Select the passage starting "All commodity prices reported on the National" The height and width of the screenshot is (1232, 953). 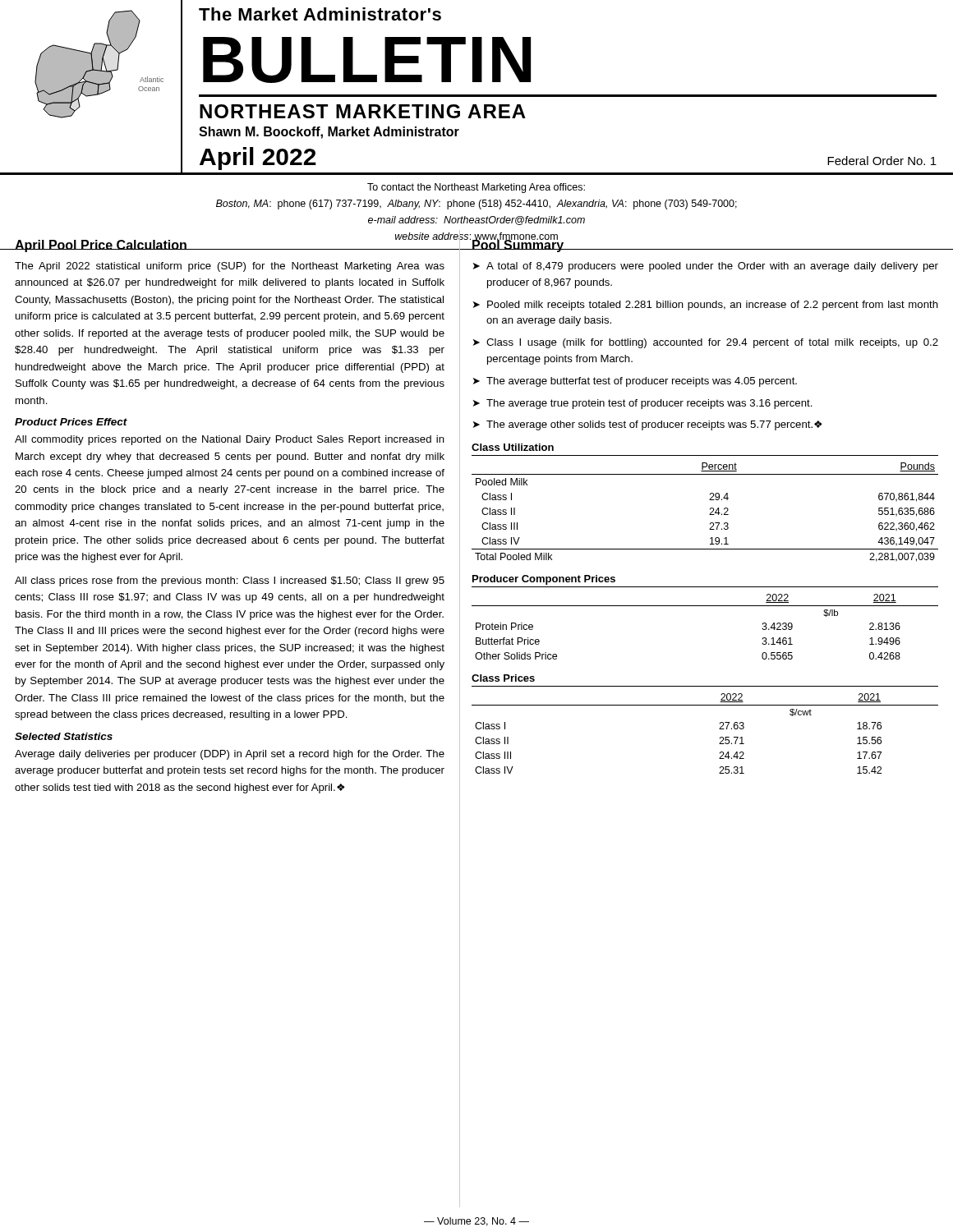230,498
